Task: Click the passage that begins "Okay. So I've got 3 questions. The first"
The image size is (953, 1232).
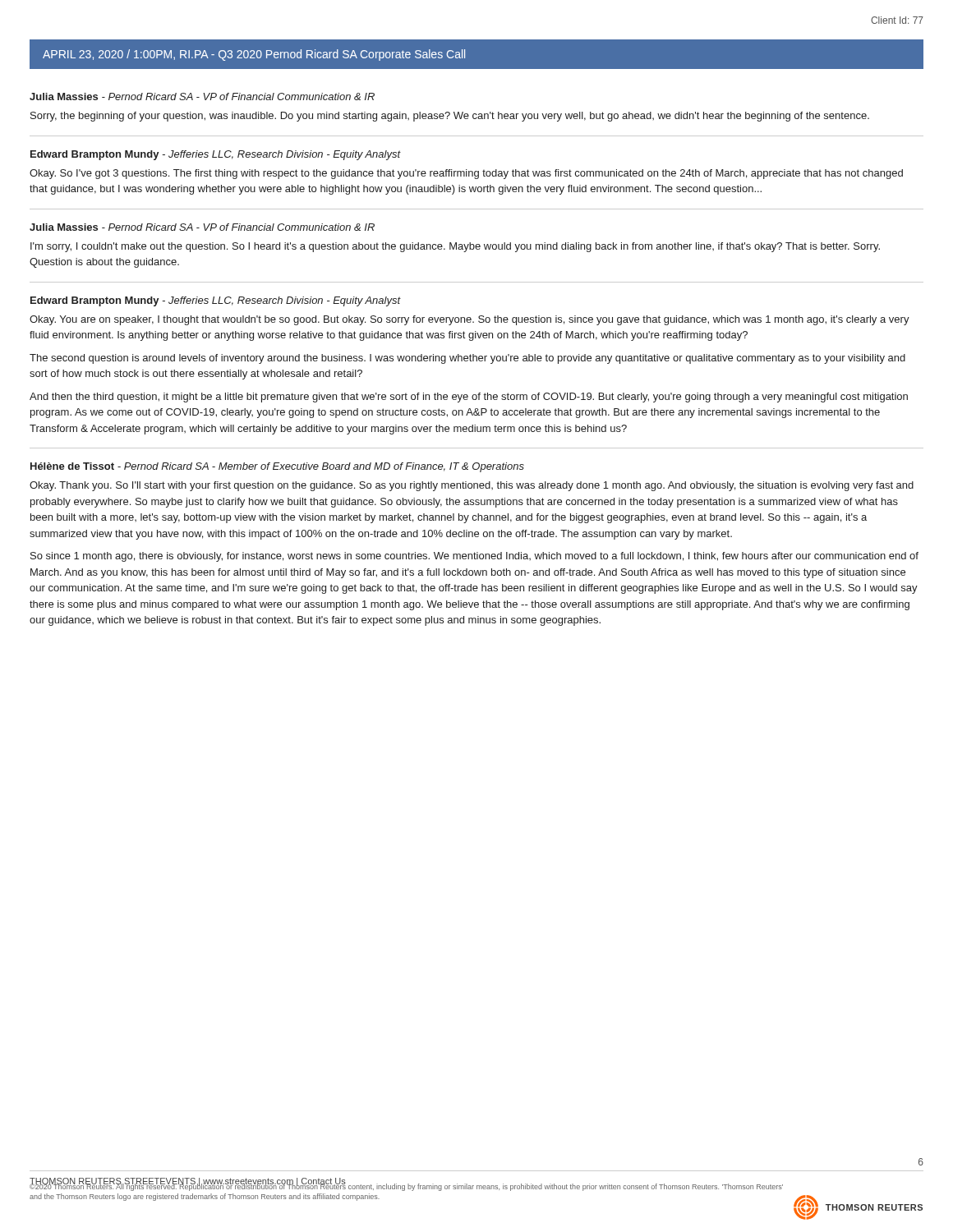Action: click(x=466, y=180)
